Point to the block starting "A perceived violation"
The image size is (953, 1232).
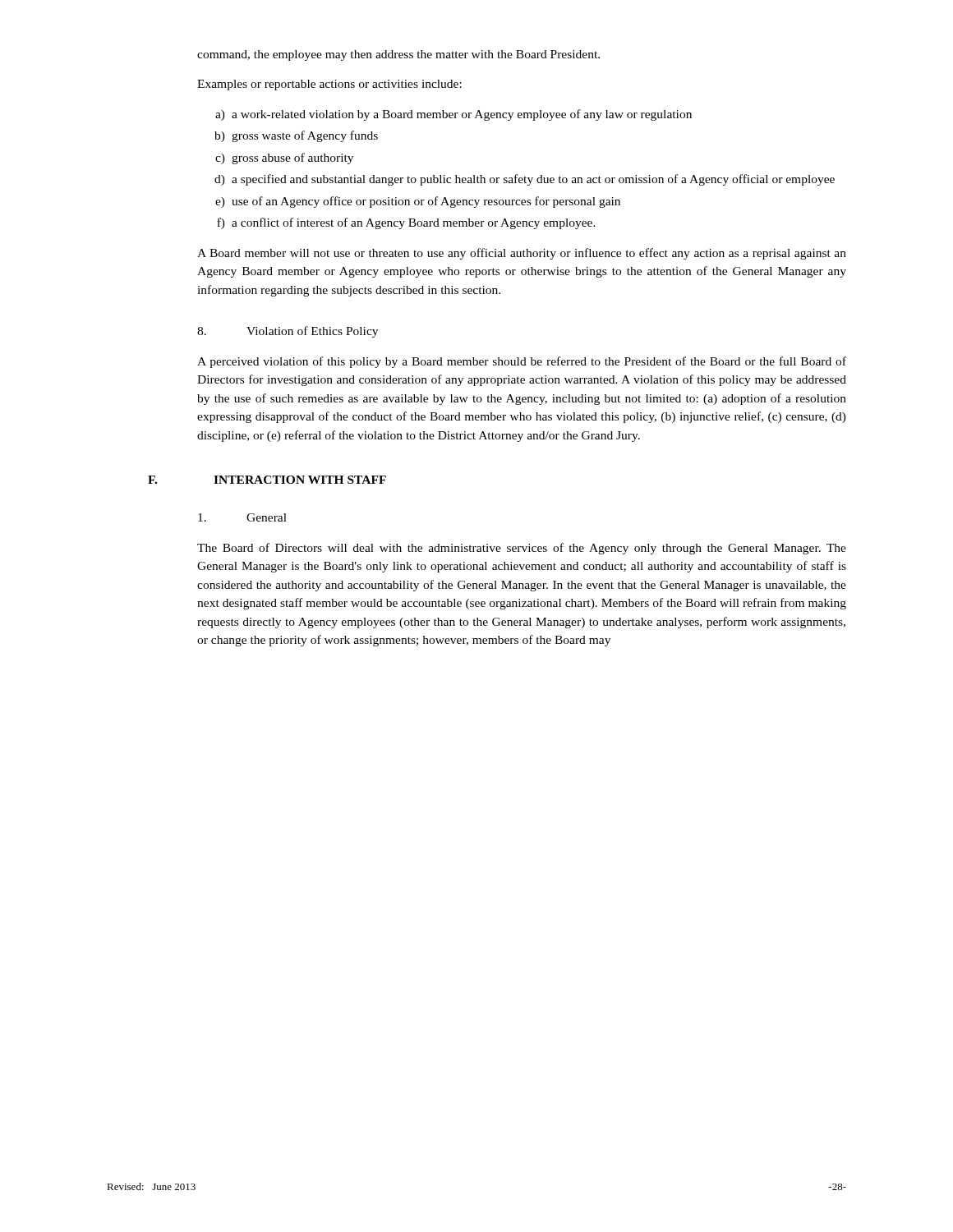pyautogui.click(x=522, y=398)
